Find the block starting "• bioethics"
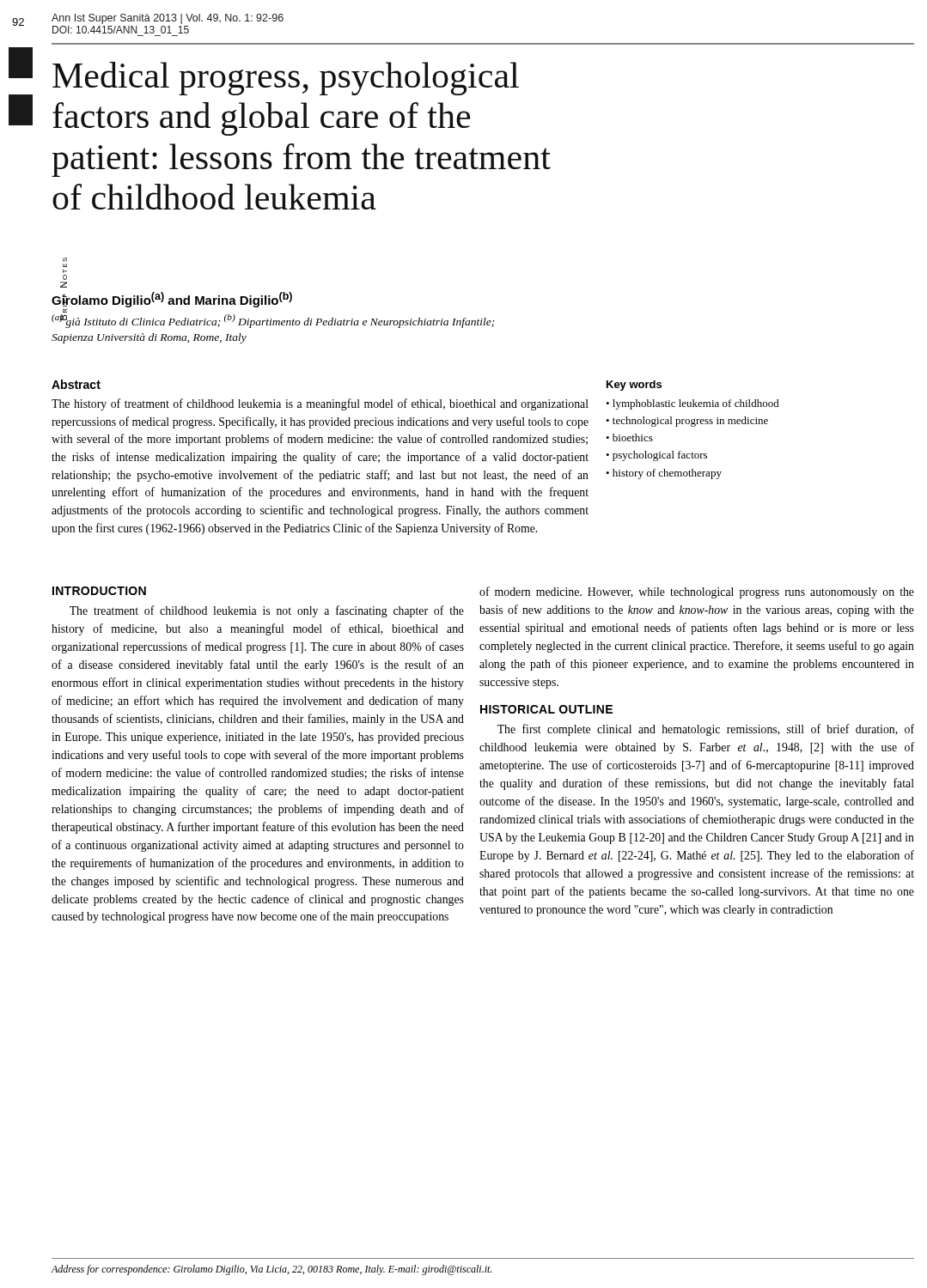This screenshot has height=1288, width=927. point(629,438)
